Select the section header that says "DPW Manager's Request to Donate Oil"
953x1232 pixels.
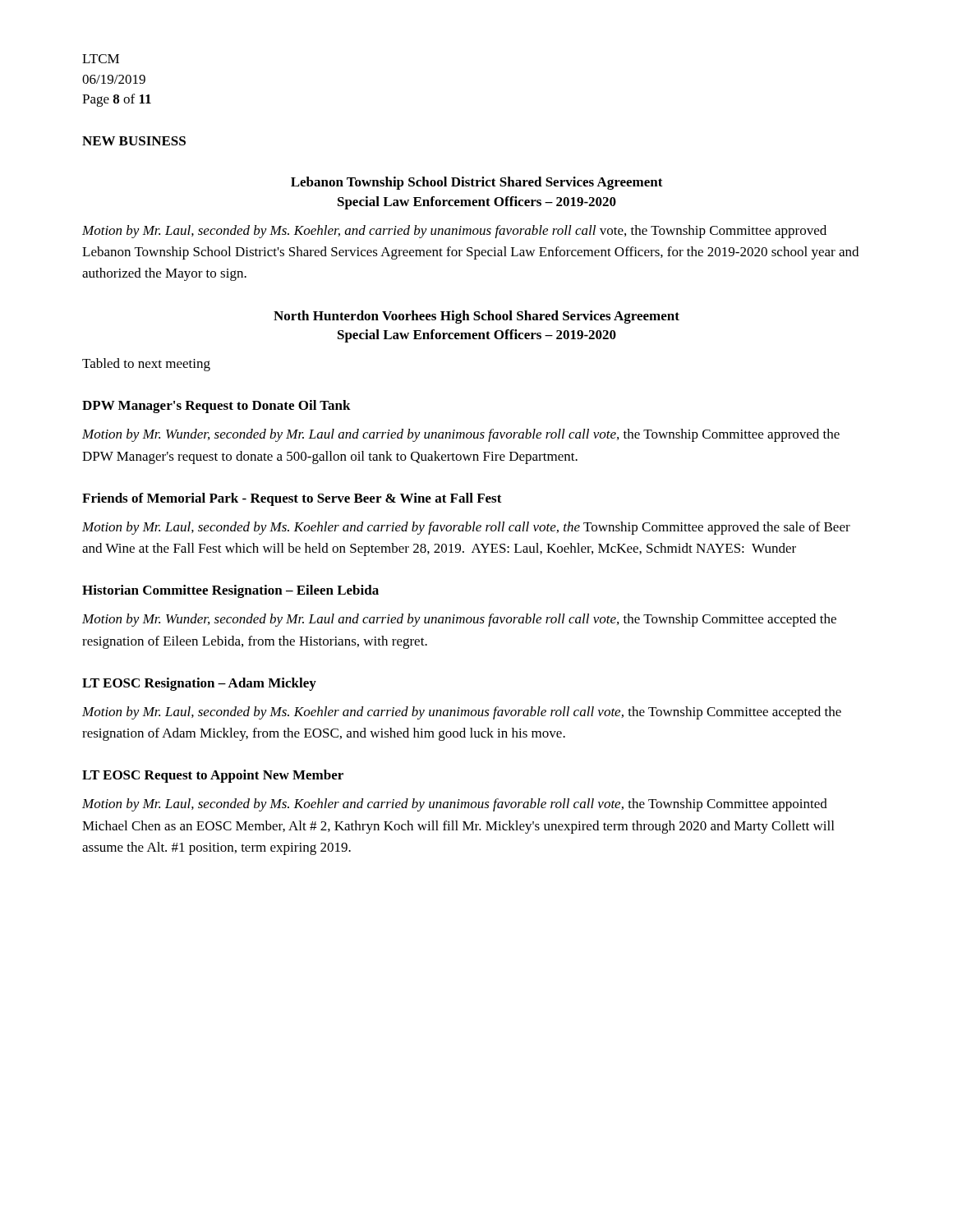pyautogui.click(x=216, y=406)
